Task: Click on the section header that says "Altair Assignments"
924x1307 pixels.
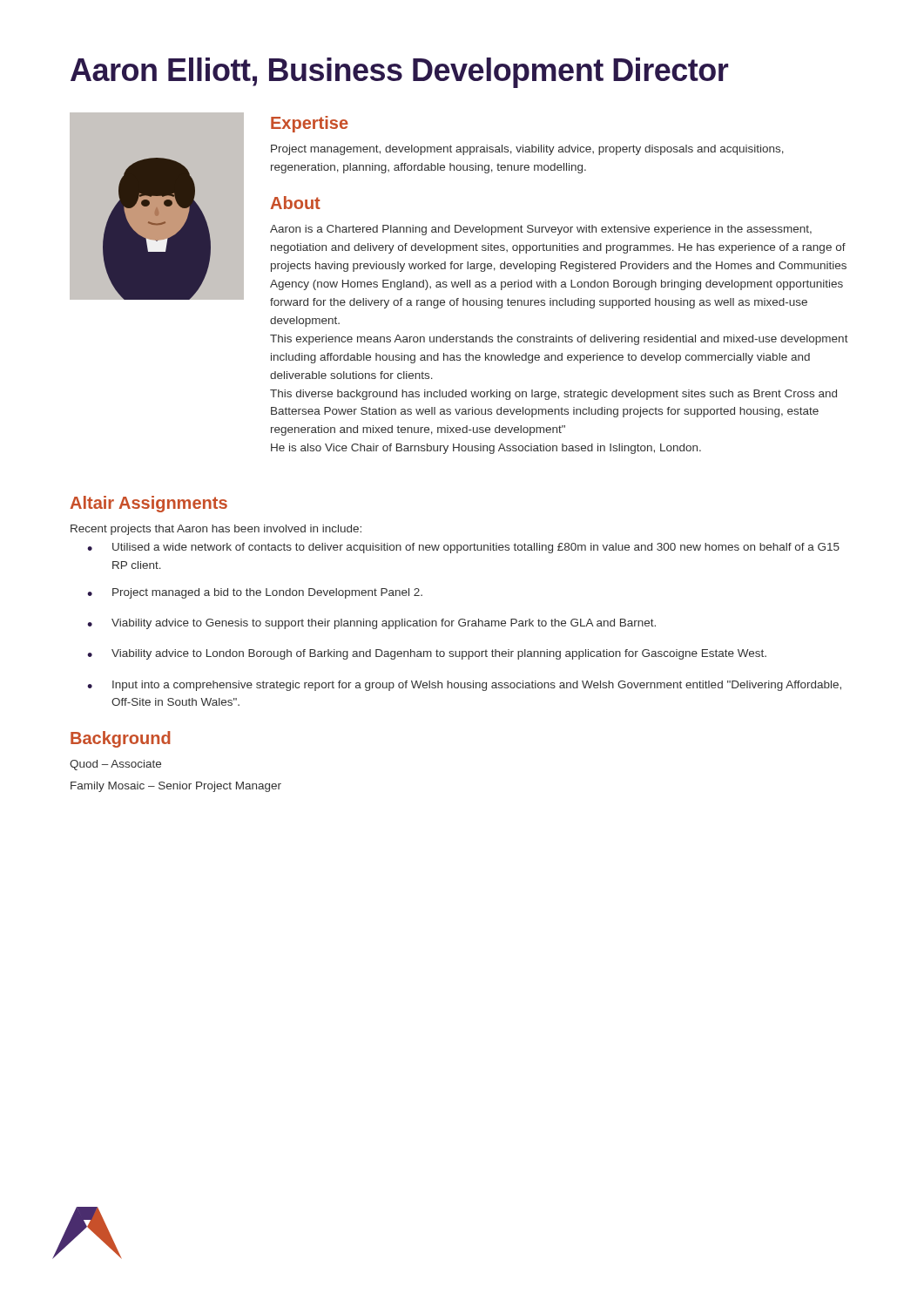Action: click(x=148, y=504)
